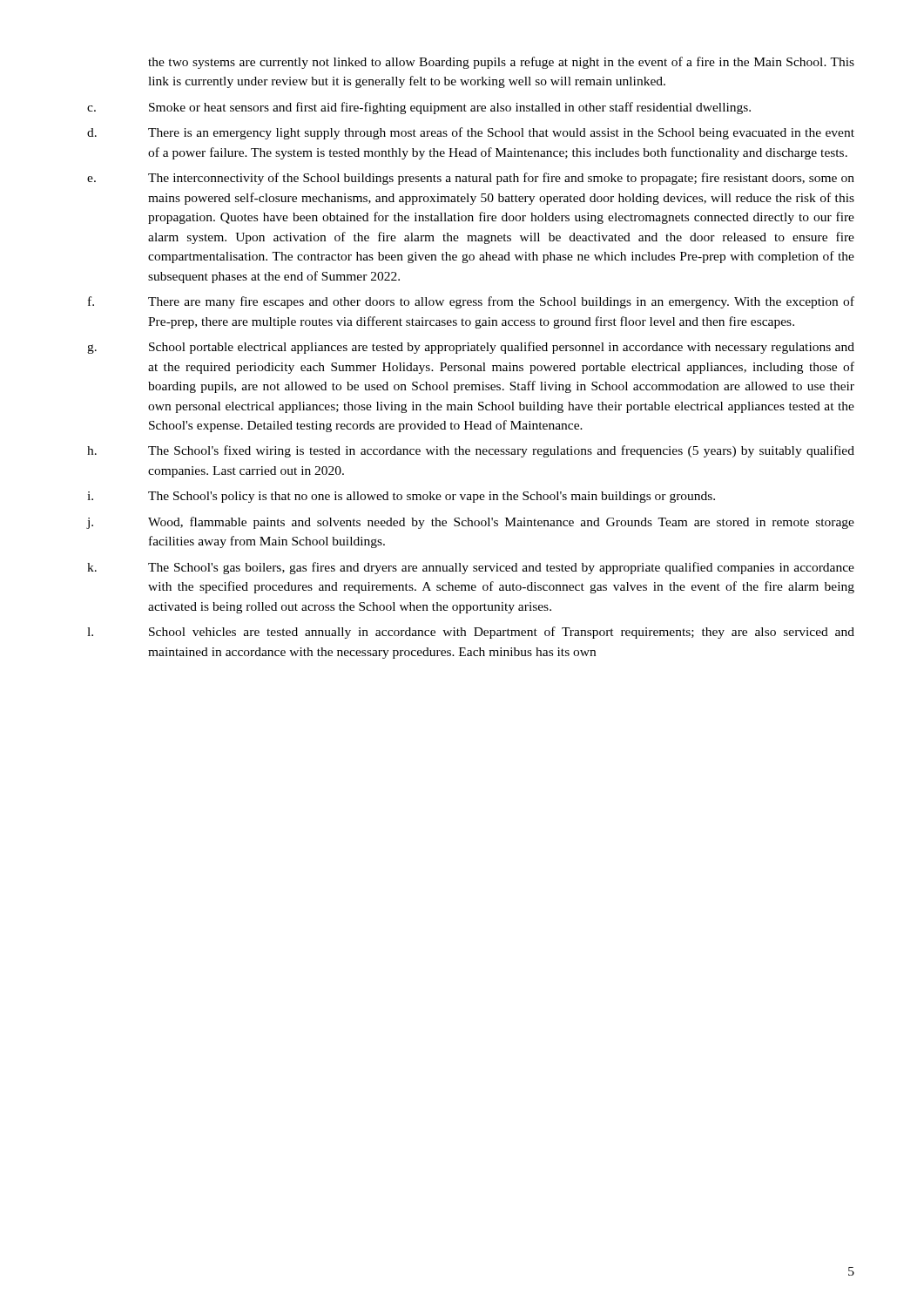The image size is (924, 1307).
Task: Find the list item with the text "i. The School's"
Action: point(471,496)
